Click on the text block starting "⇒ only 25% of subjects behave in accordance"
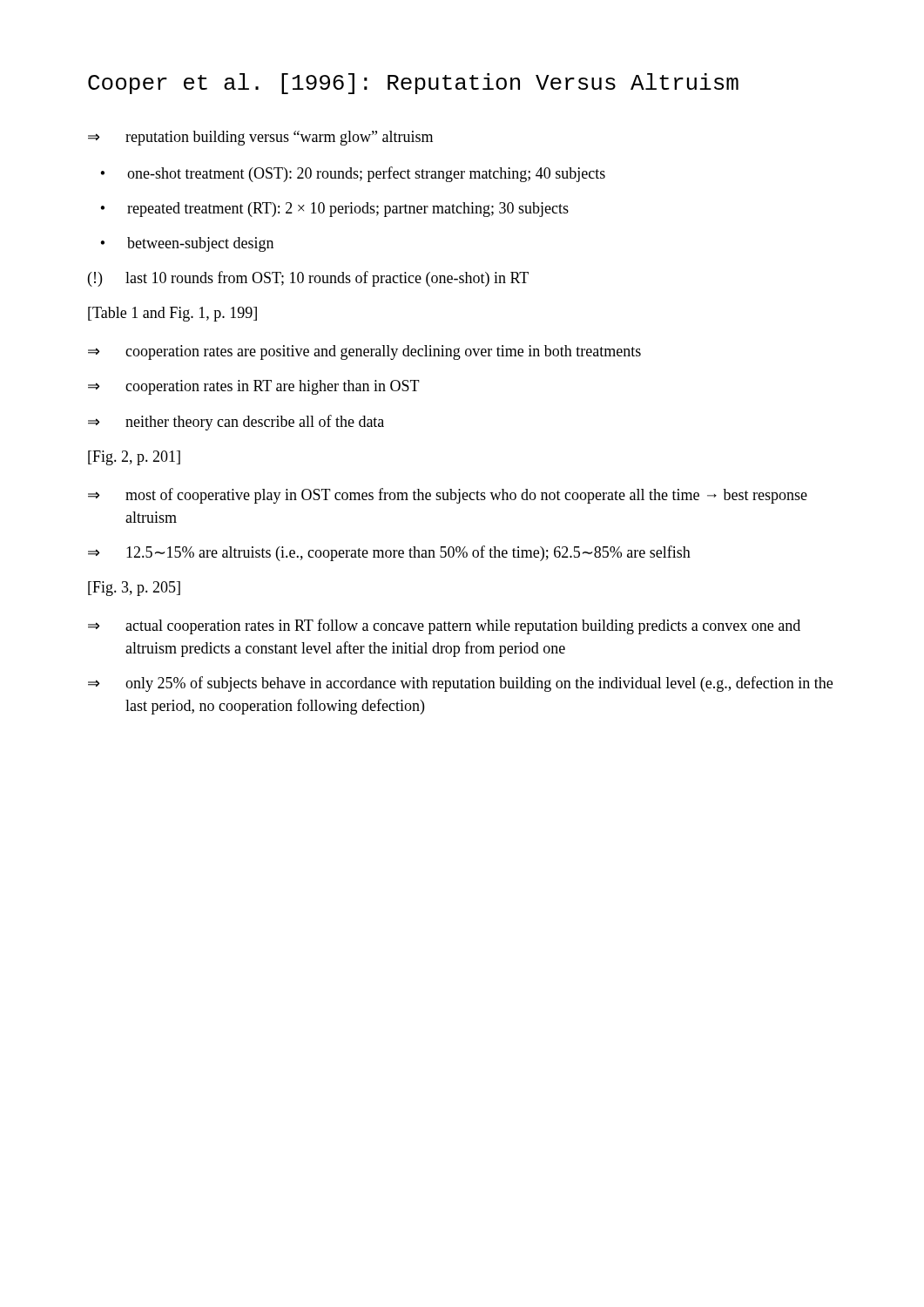This screenshot has width=924, height=1307. [462, 695]
